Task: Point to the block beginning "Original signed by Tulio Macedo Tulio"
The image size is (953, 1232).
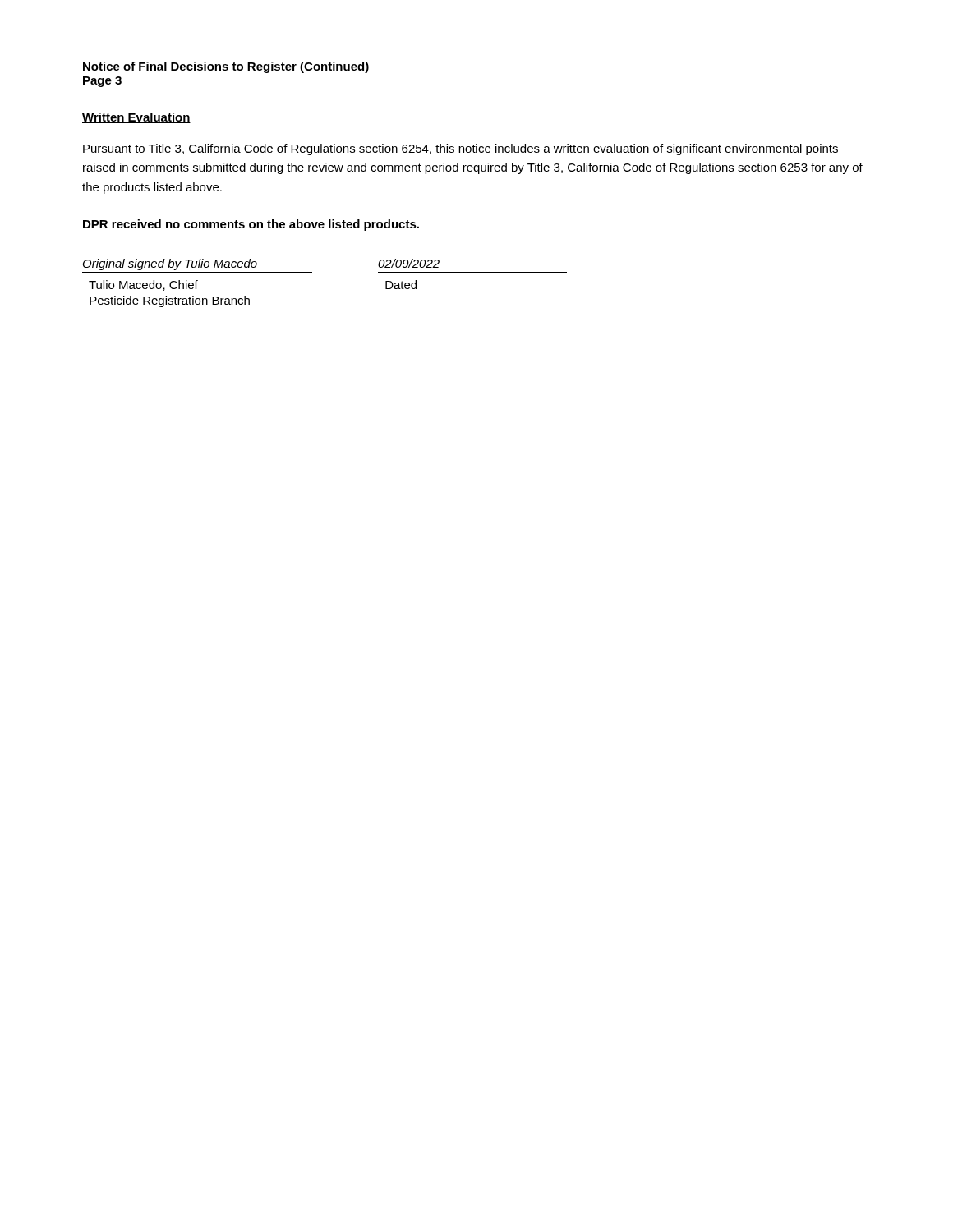Action: click(x=174, y=264)
